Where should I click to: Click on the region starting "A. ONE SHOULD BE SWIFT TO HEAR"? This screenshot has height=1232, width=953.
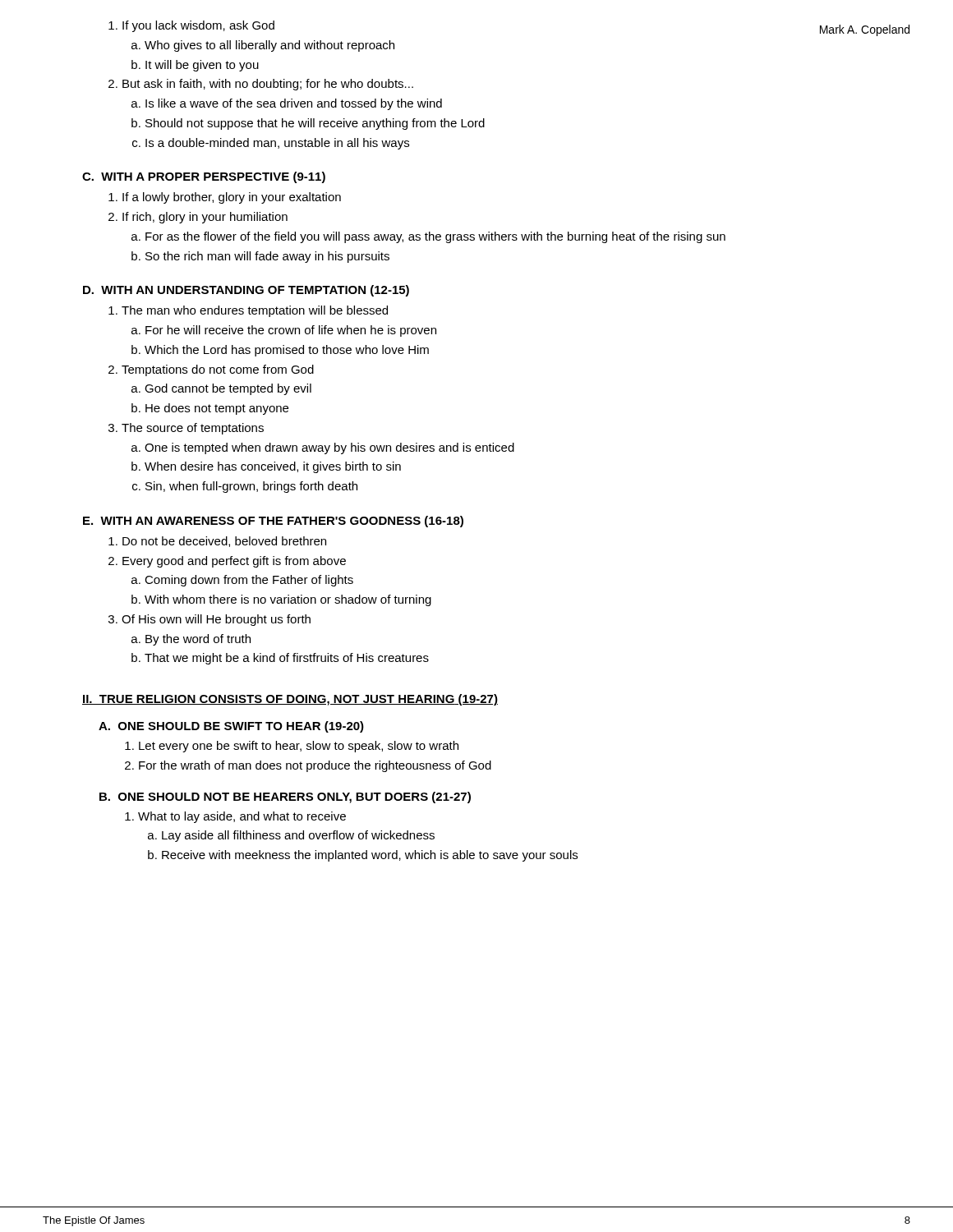click(231, 726)
